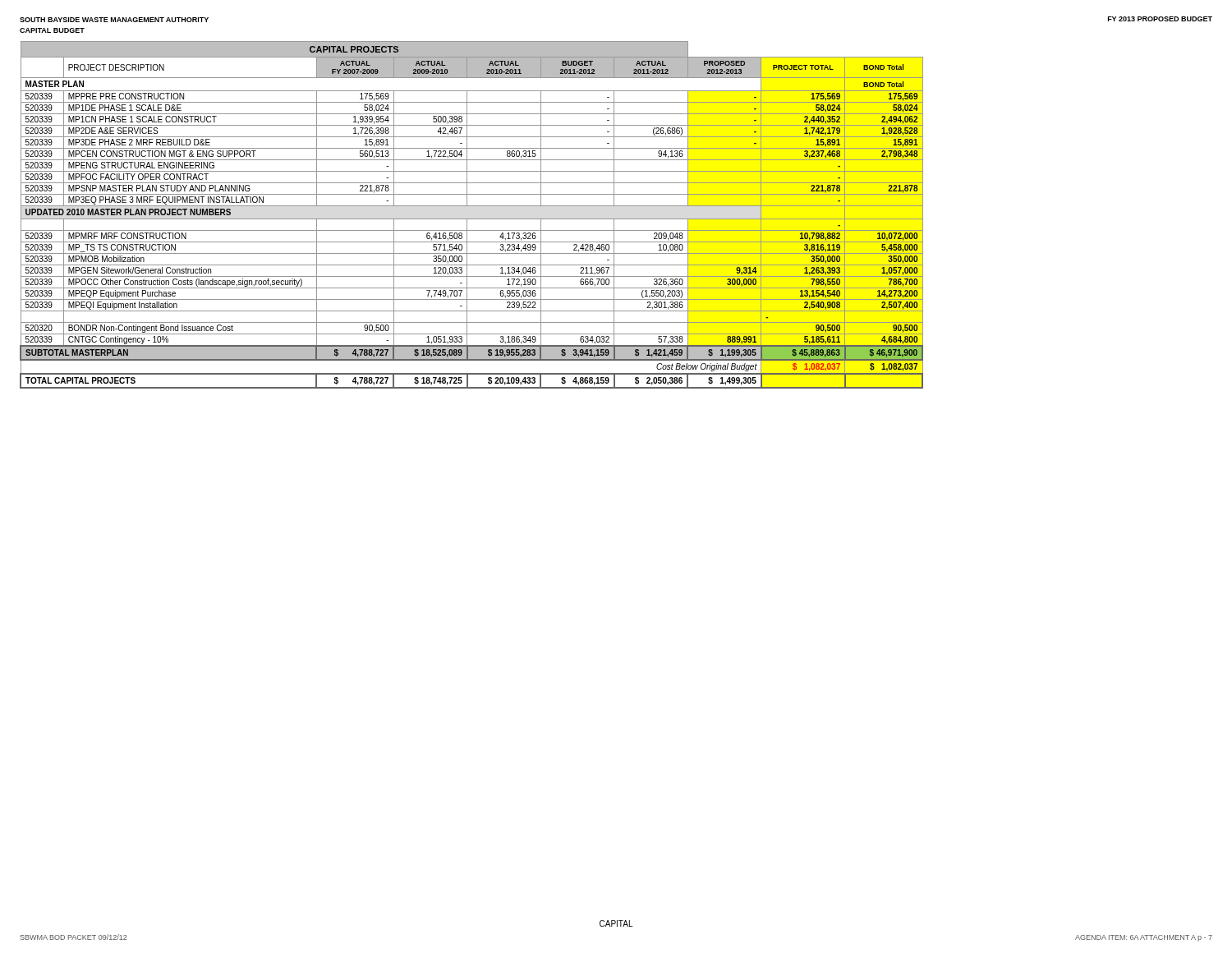Select a table
The image size is (1232, 953).
point(471,215)
